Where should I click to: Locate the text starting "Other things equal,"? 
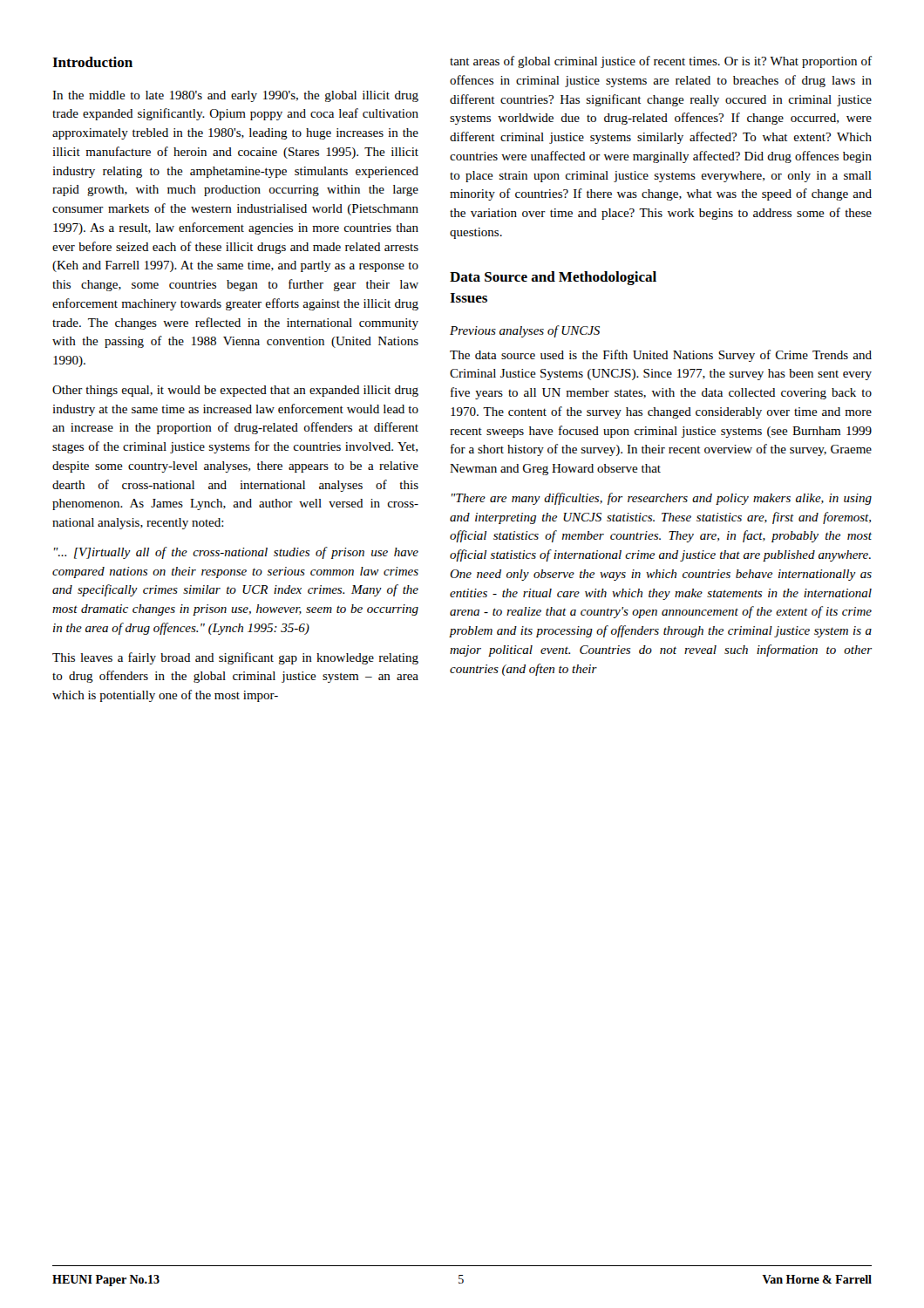[235, 457]
